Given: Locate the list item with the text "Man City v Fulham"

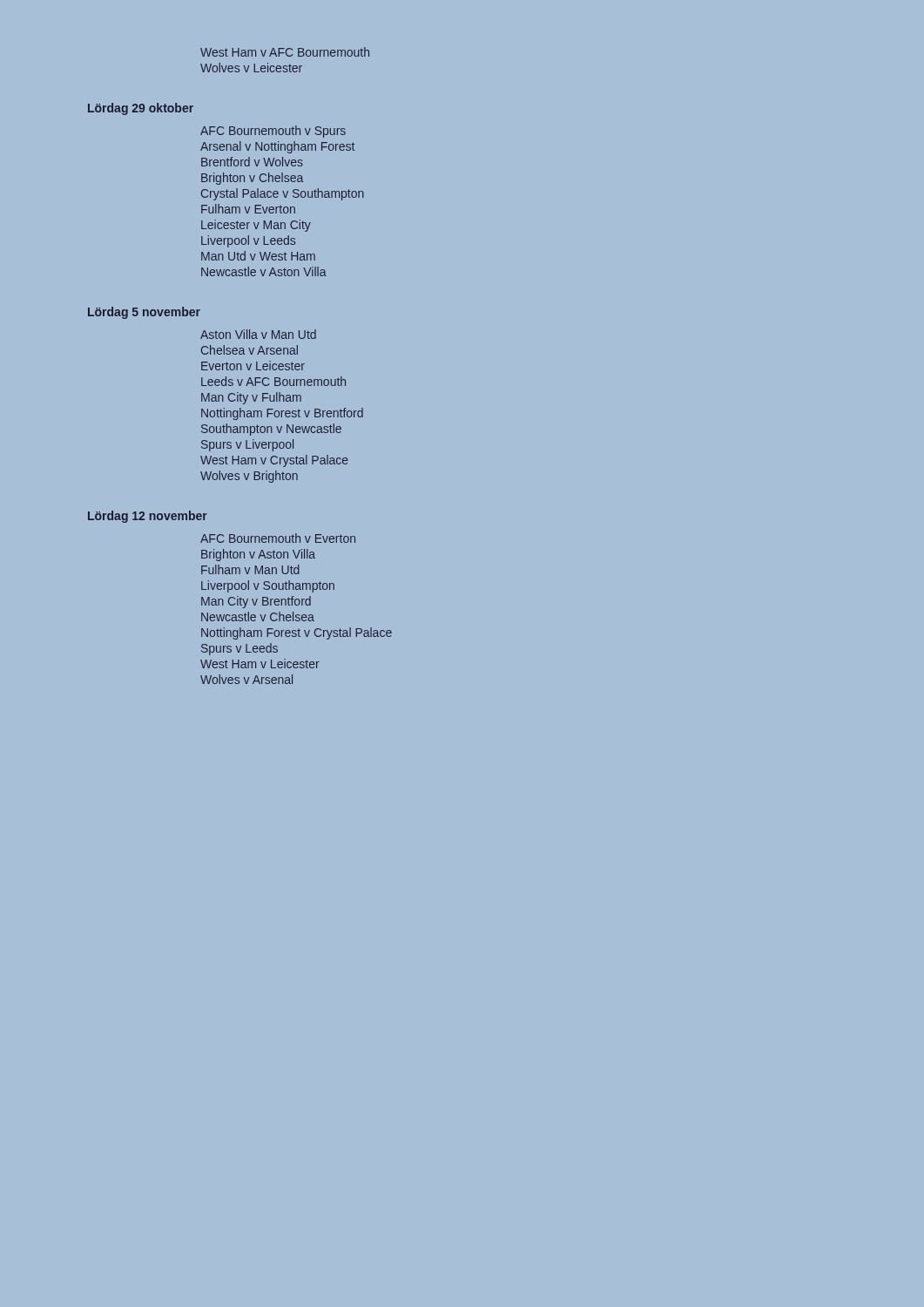Looking at the screenshot, I should tap(251, 398).
